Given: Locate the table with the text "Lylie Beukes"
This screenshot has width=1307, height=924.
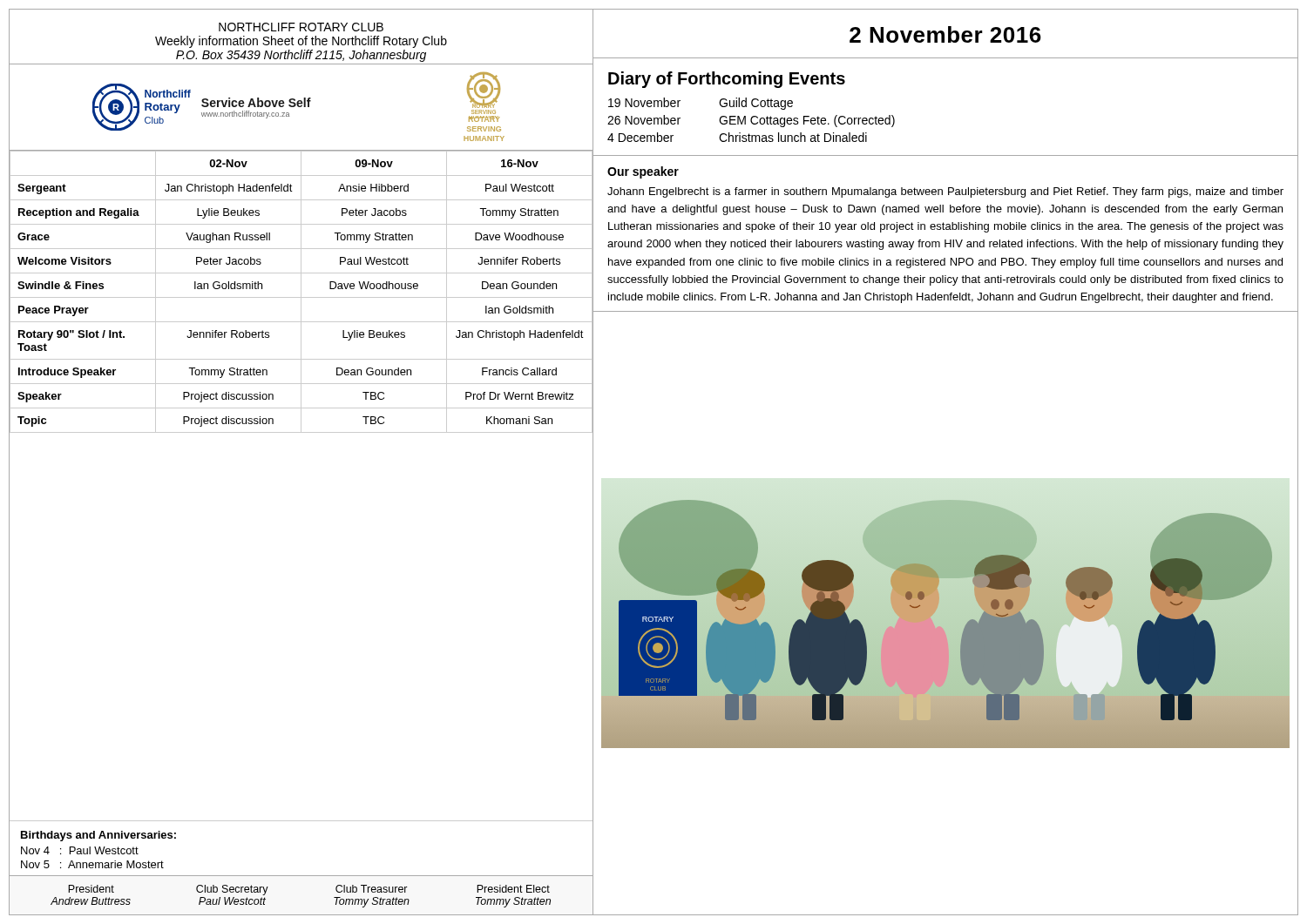Looking at the screenshot, I should pyautogui.click(x=301, y=486).
